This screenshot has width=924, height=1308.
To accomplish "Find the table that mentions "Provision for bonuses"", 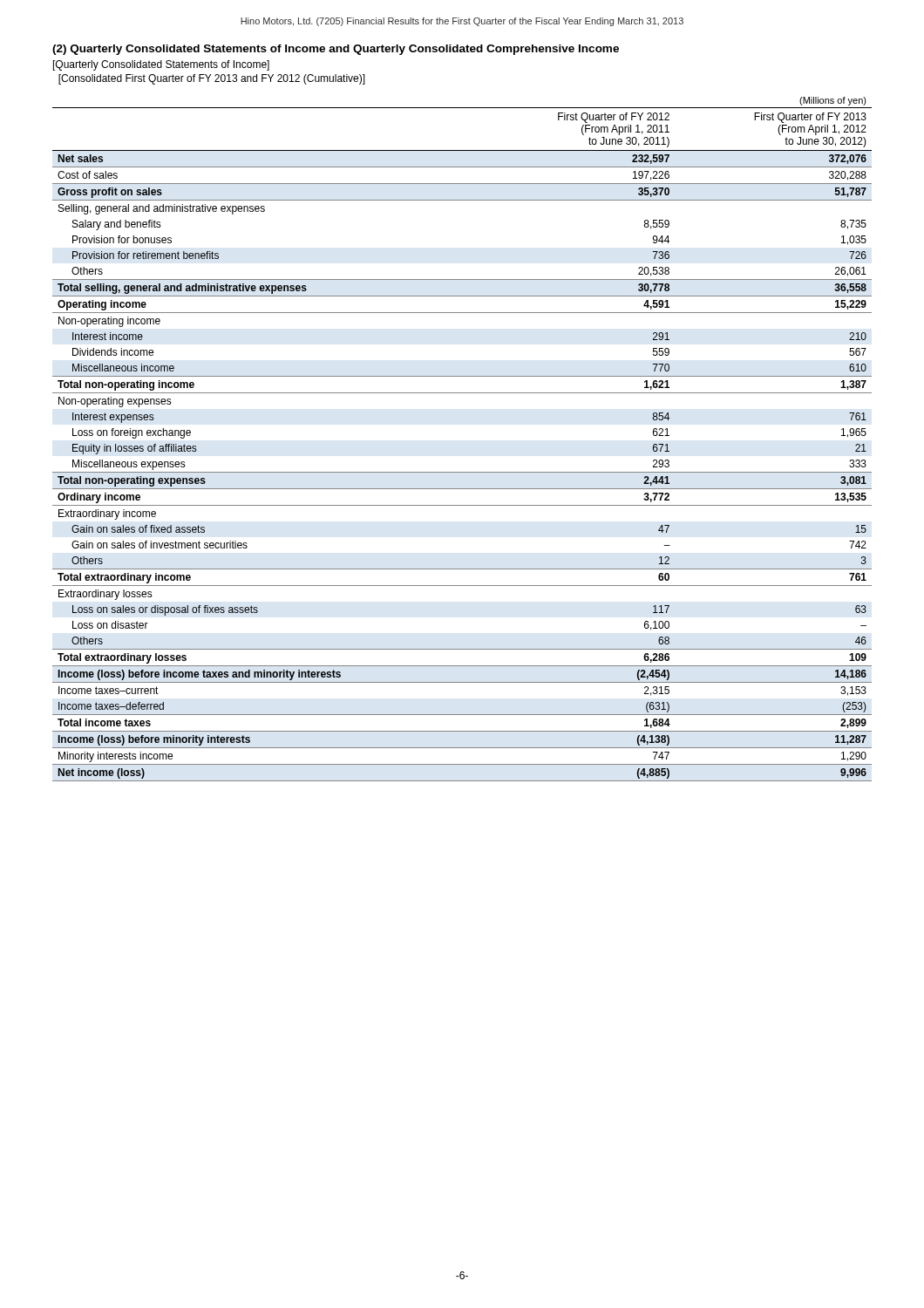I will (x=462, y=437).
